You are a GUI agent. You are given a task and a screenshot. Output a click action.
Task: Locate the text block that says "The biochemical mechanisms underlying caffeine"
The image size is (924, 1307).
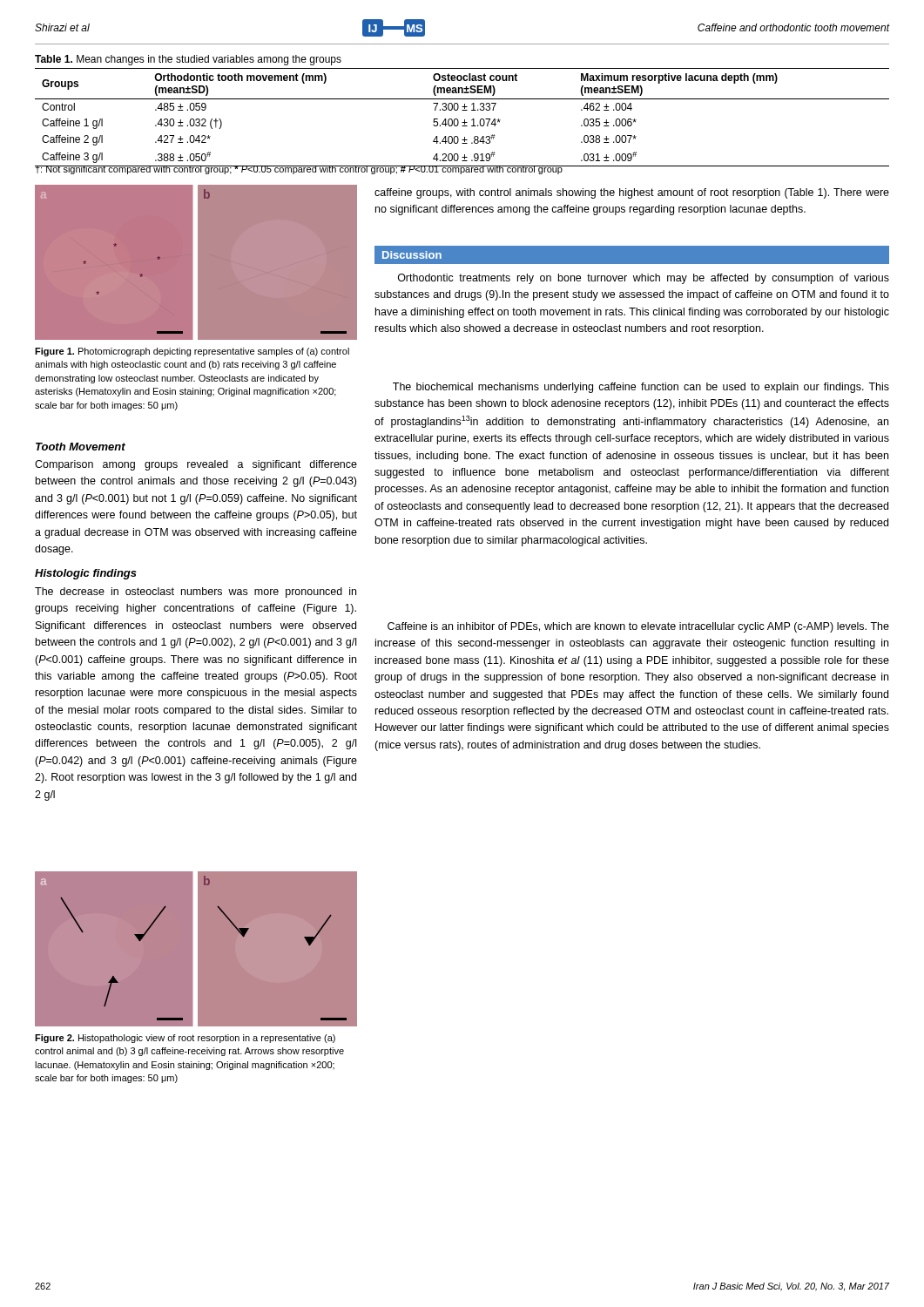click(632, 463)
